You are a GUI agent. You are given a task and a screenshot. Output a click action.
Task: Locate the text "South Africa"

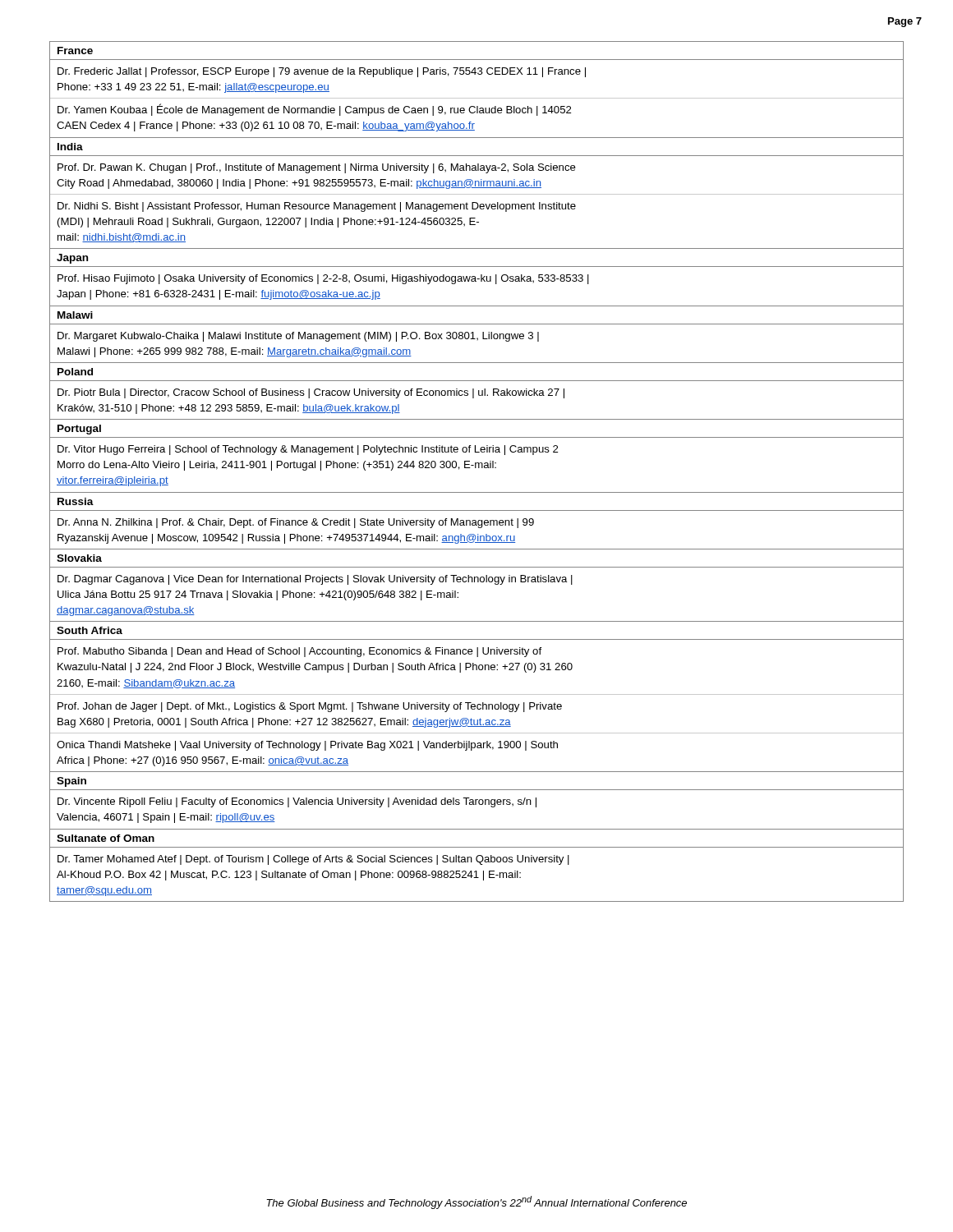[89, 631]
